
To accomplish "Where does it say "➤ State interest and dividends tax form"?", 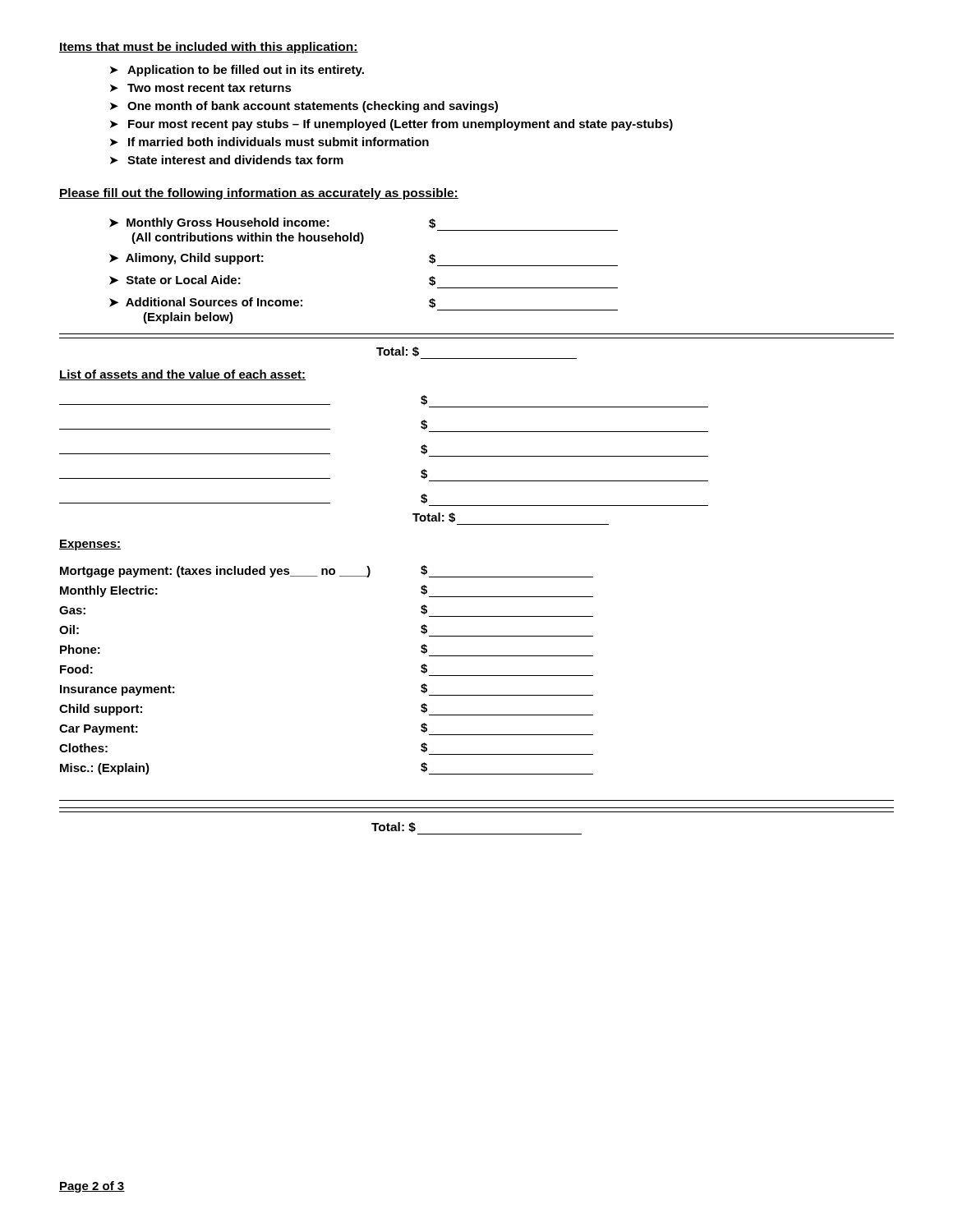I will point(226,160).
